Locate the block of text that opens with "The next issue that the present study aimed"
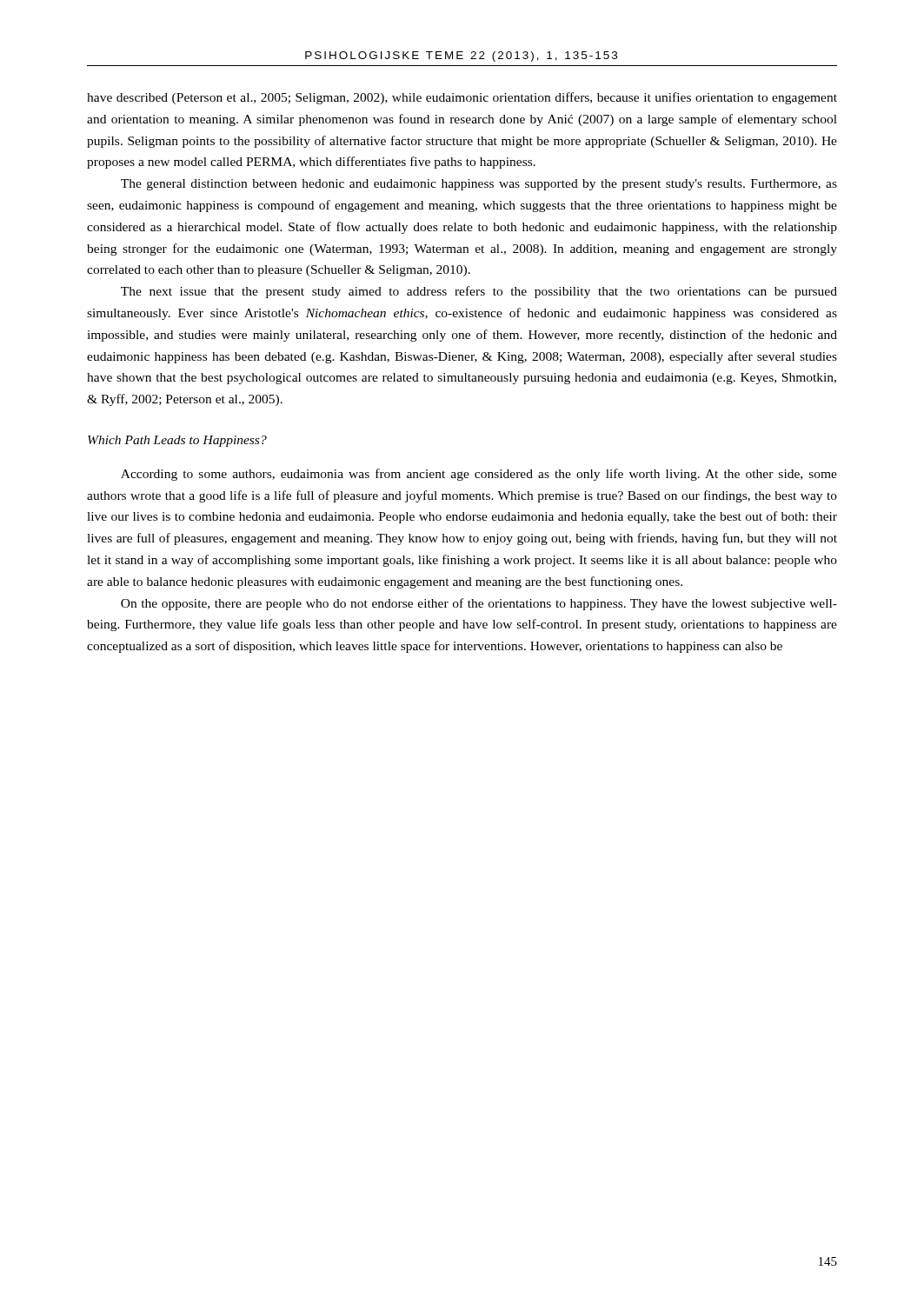This screenshot has height=1304, width=924. click(462, 346)
